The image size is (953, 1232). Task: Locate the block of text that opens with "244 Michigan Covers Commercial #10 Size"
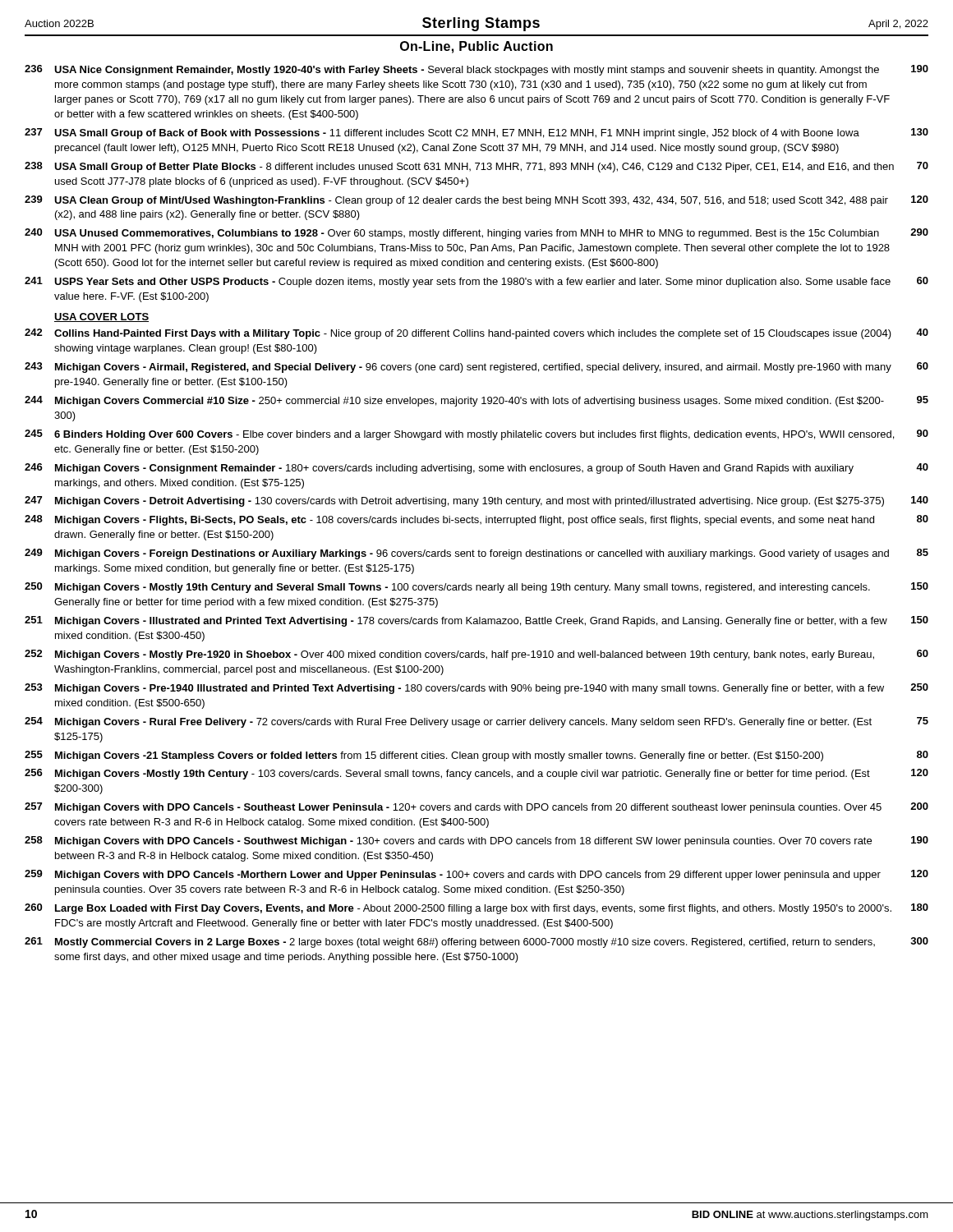point(476,408)
